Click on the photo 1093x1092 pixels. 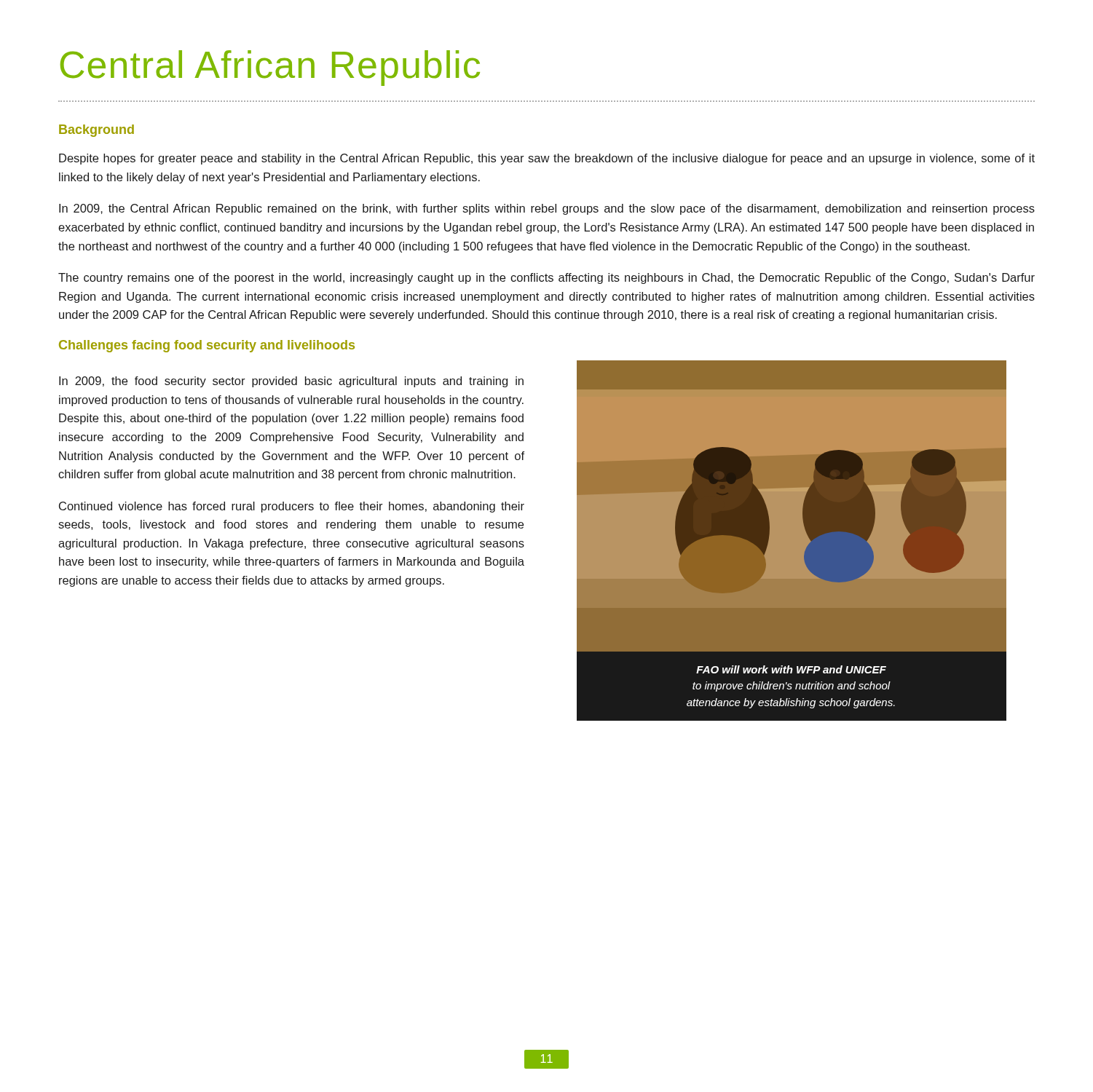point(791,506)
